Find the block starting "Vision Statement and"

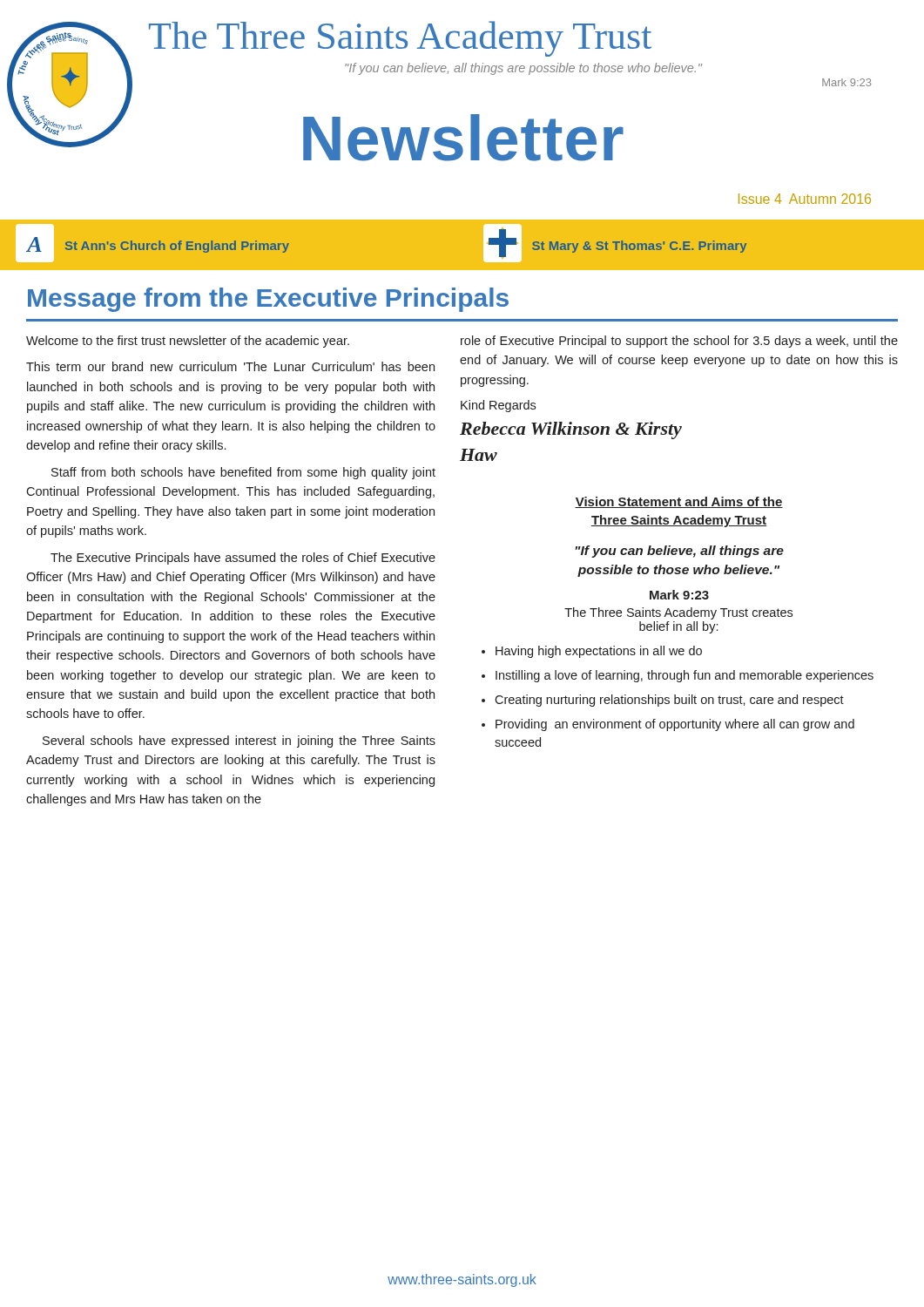pos(679,510)
